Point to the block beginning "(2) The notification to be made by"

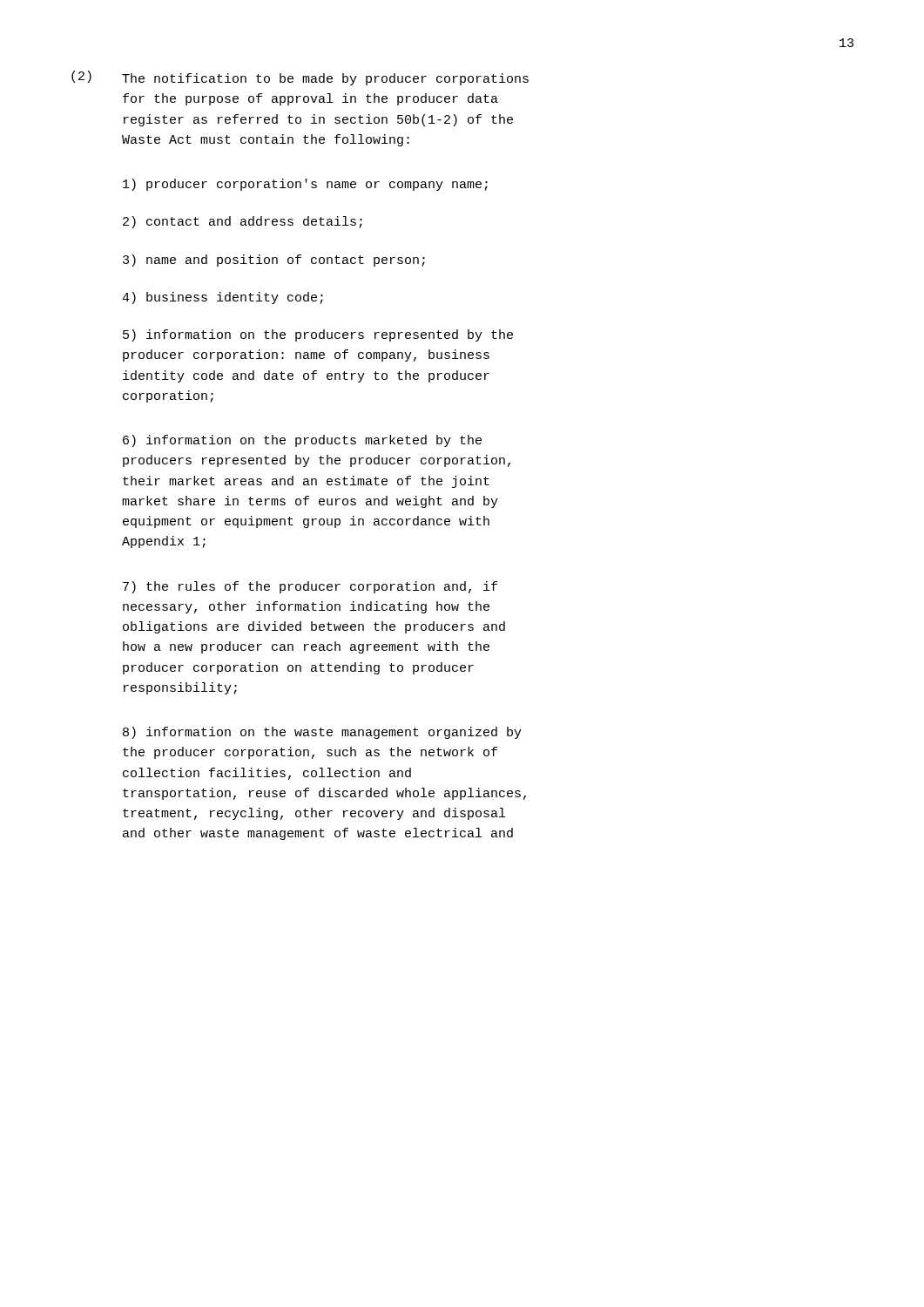(300, 110)
